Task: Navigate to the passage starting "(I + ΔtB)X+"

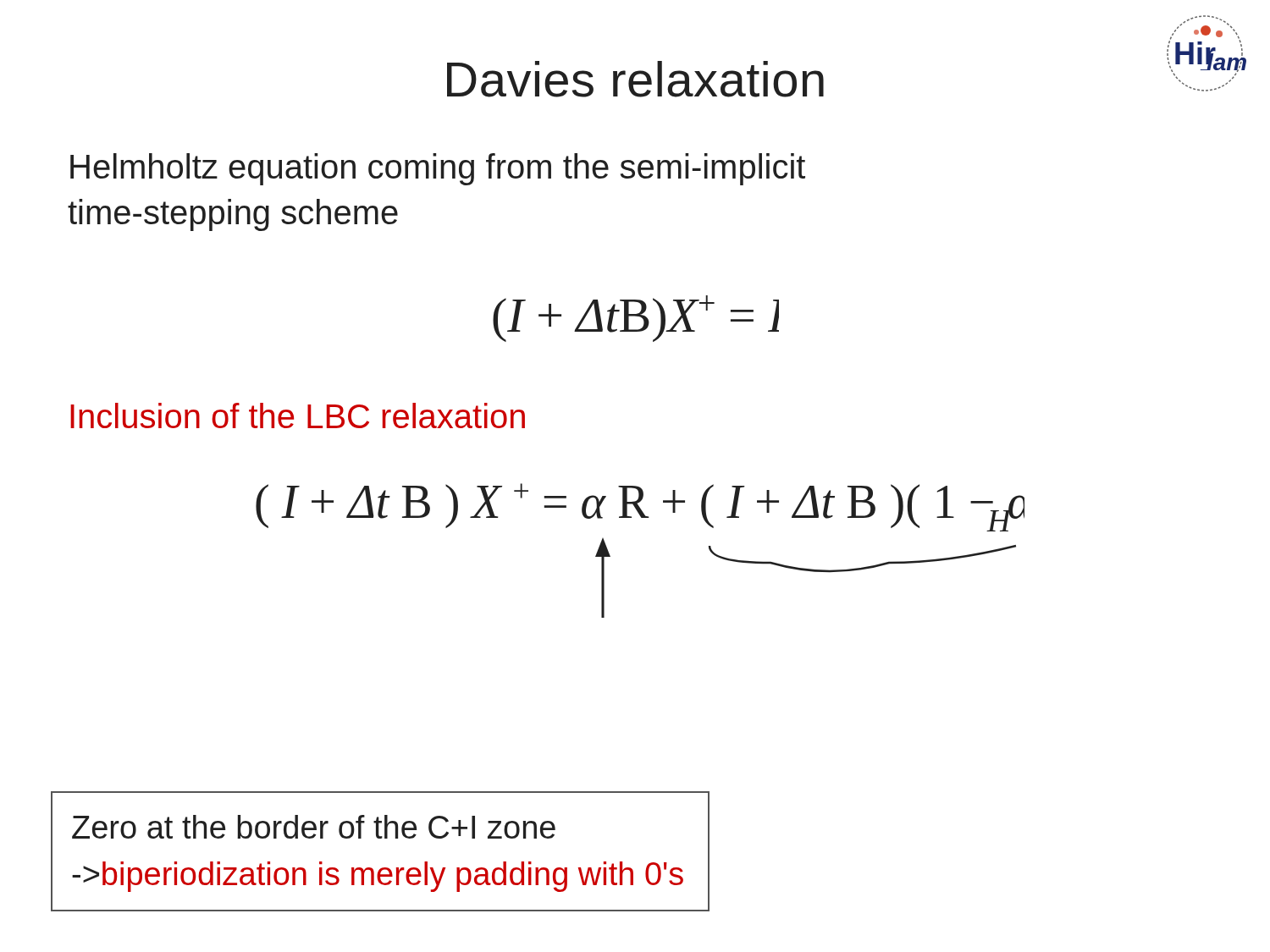Action: (645, 313)
